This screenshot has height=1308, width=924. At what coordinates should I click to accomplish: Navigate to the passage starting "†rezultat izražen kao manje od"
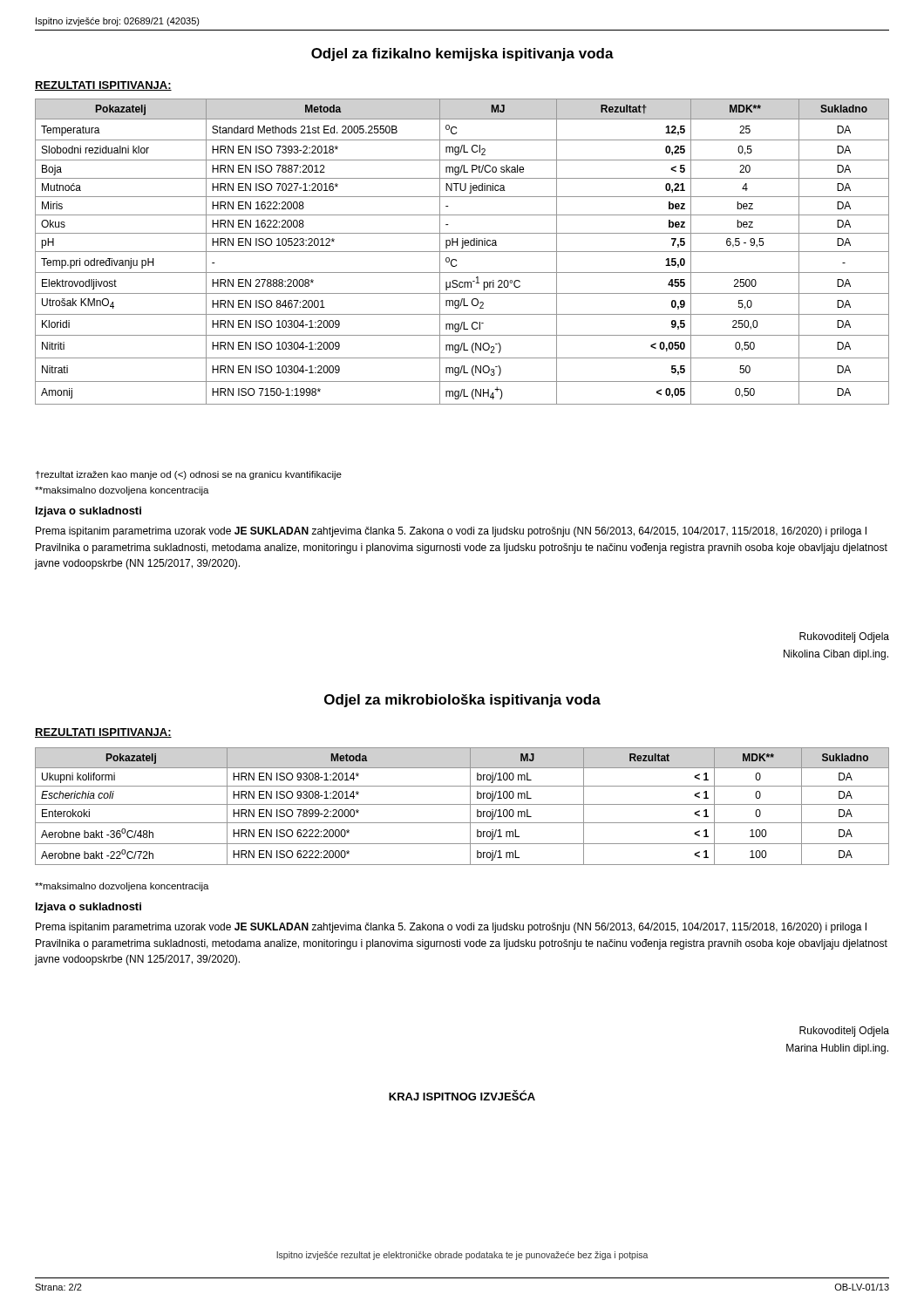pos(189,475)
